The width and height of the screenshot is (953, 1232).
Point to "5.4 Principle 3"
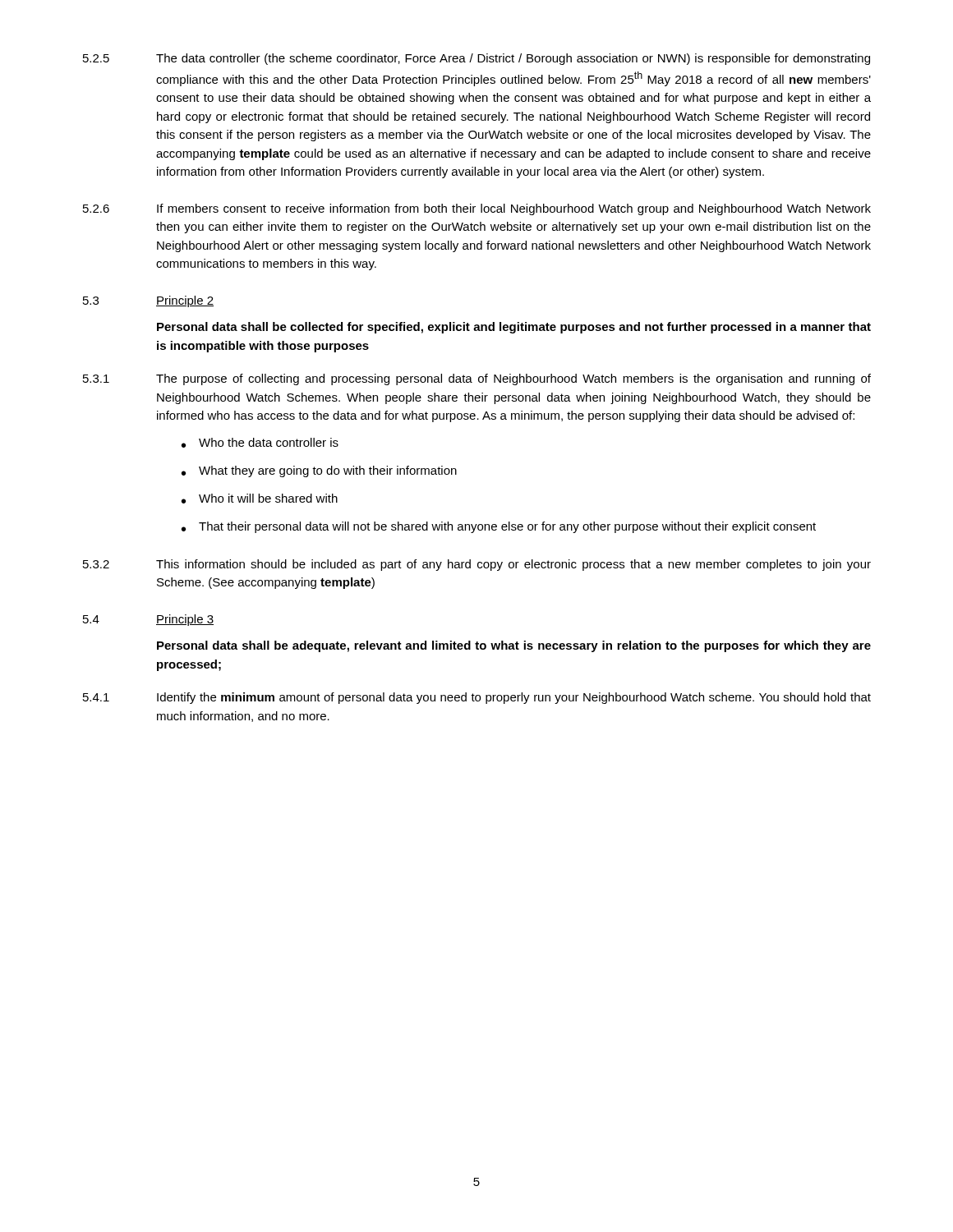97,620
